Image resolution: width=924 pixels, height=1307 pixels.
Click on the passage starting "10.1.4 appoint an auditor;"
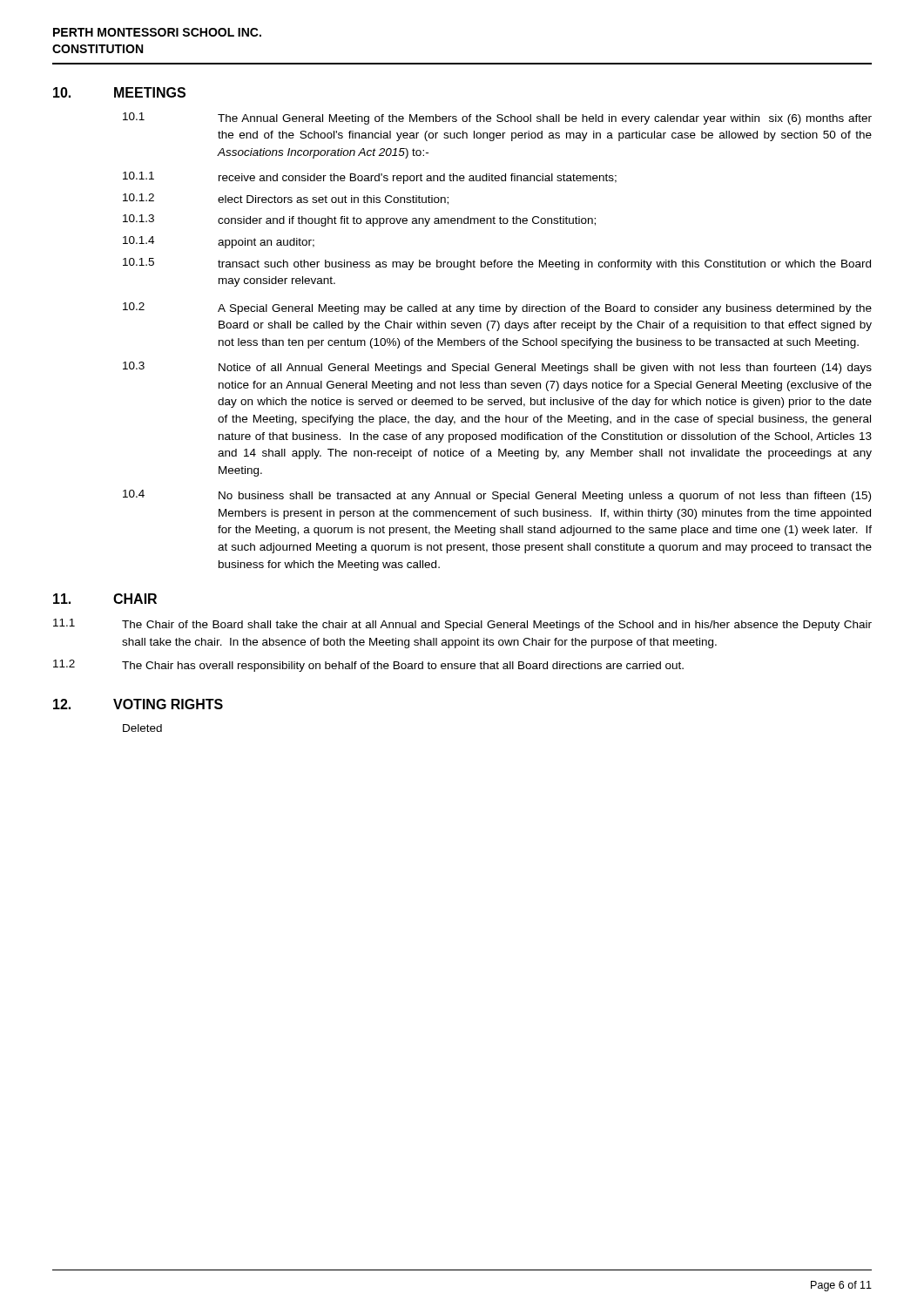click(219, 242)
